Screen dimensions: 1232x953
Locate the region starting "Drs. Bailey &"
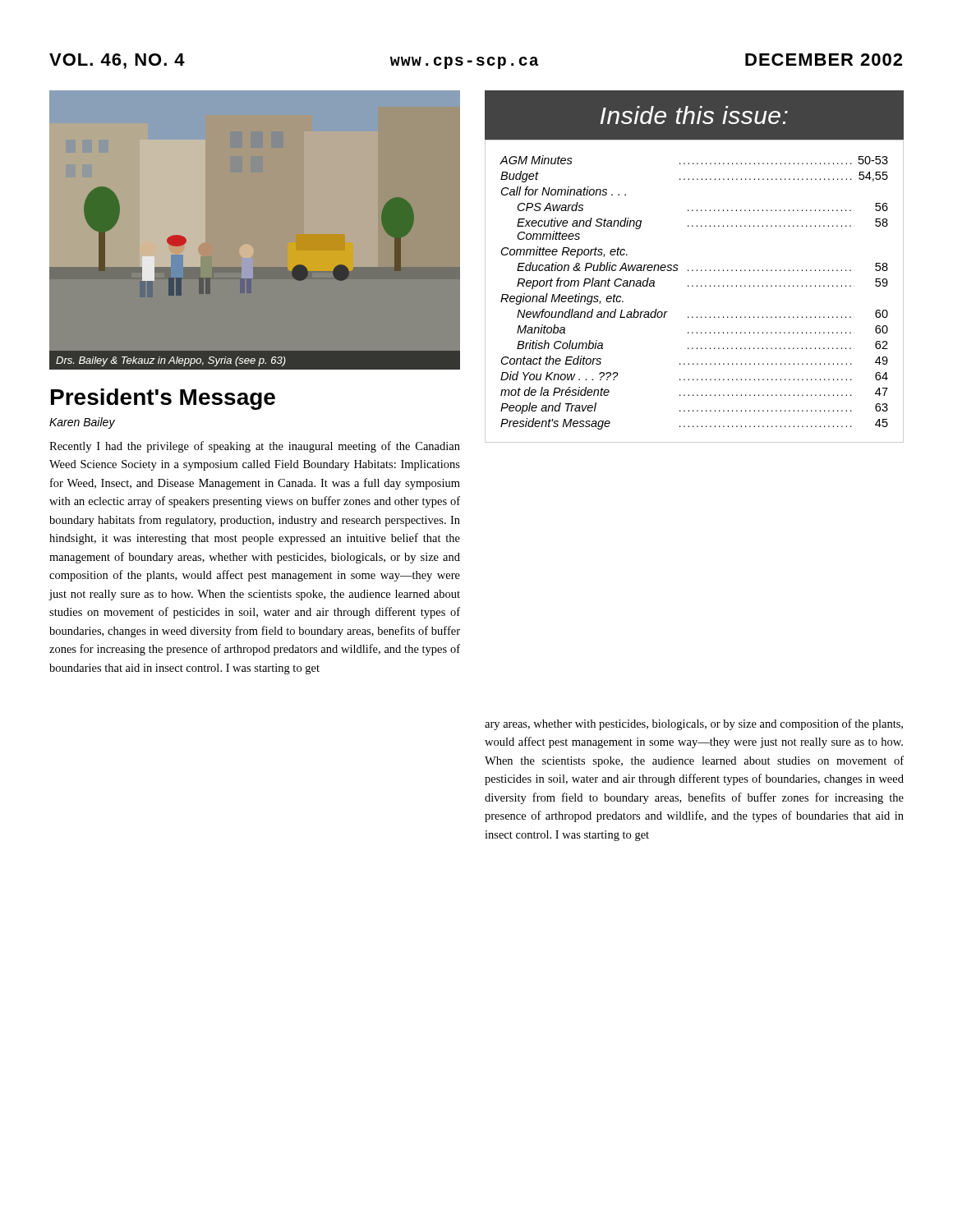pos(171,360)
